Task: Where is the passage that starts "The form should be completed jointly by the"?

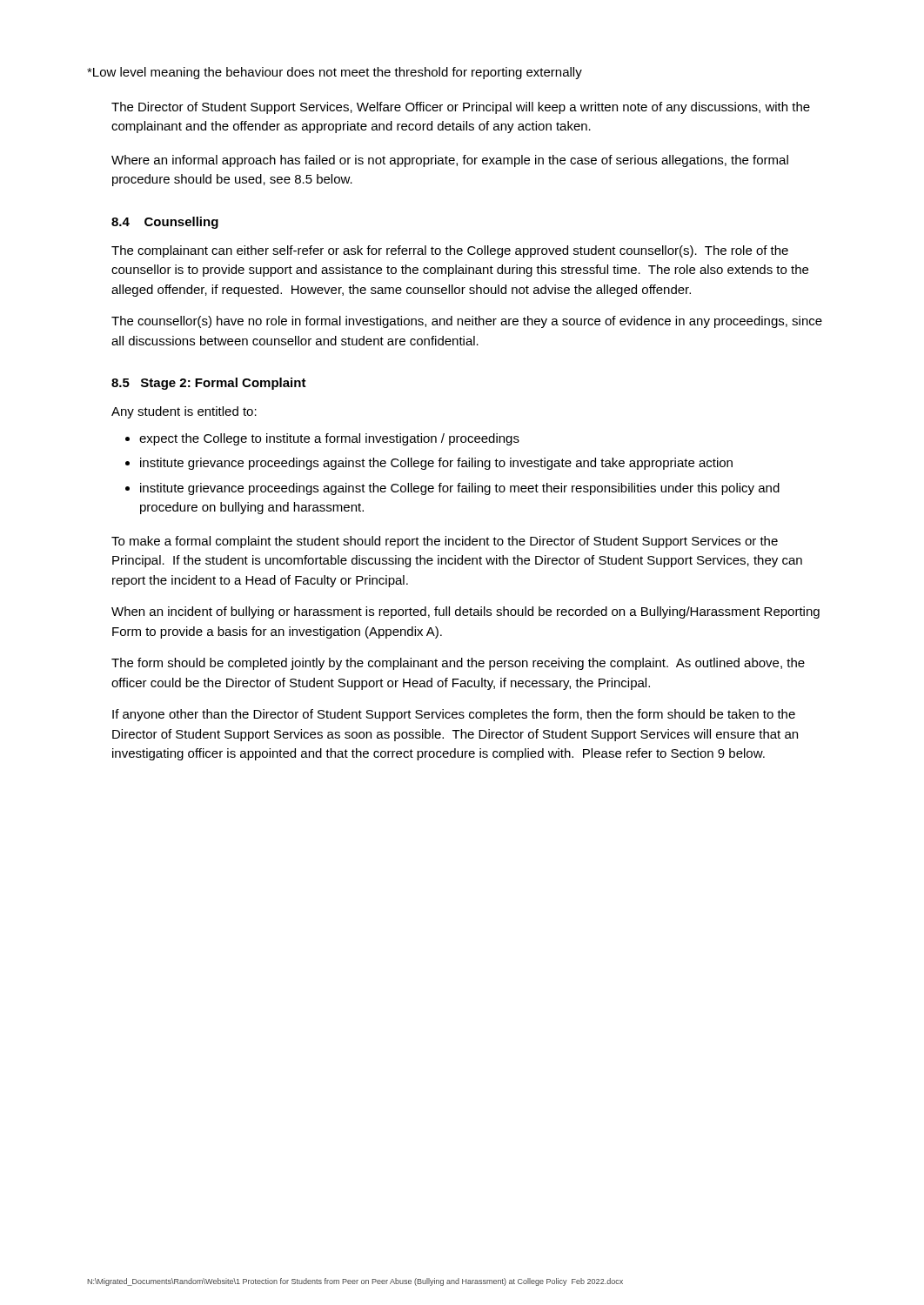Action: (458, 673)
